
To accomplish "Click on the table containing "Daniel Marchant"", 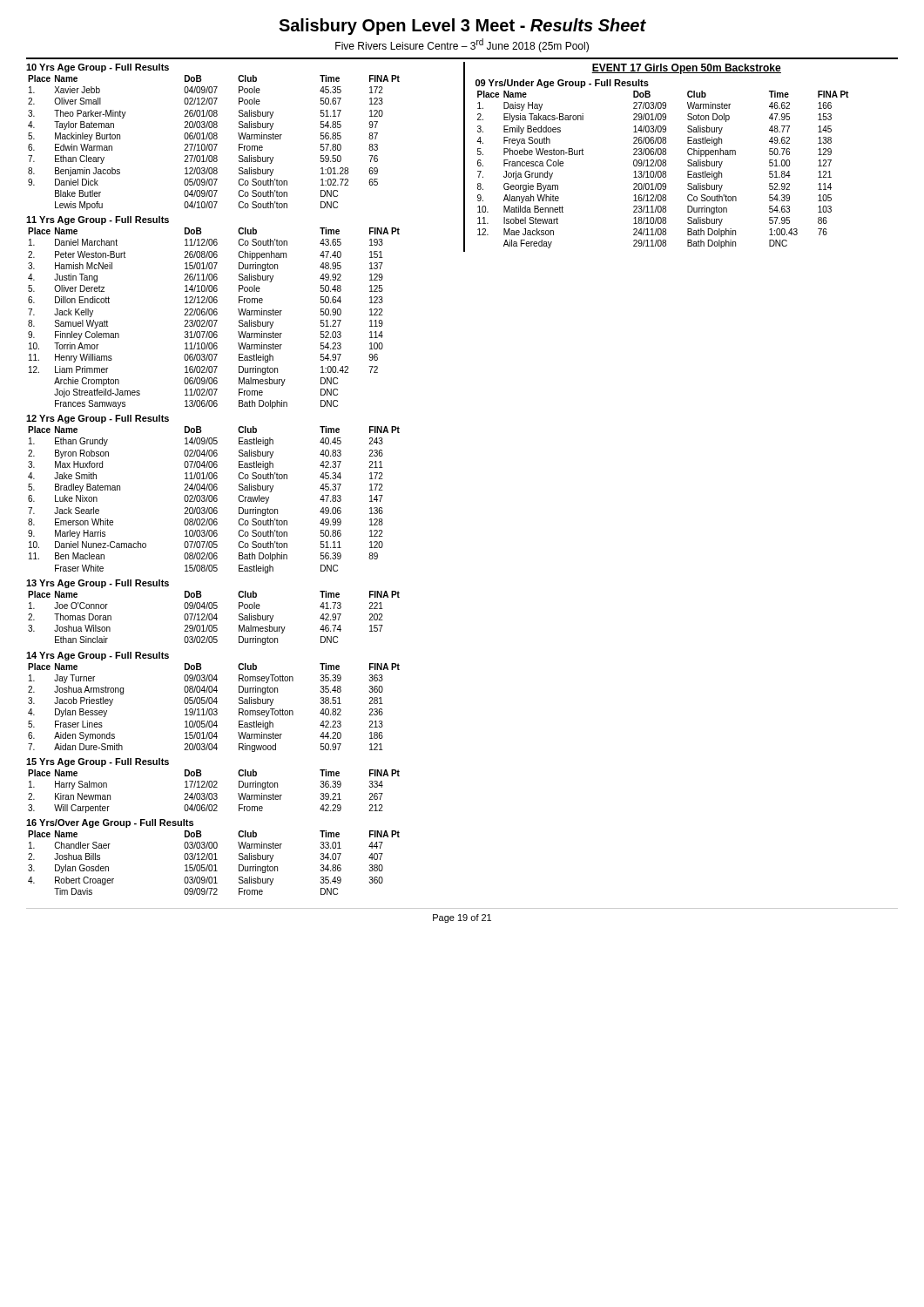I will (238, 318).
